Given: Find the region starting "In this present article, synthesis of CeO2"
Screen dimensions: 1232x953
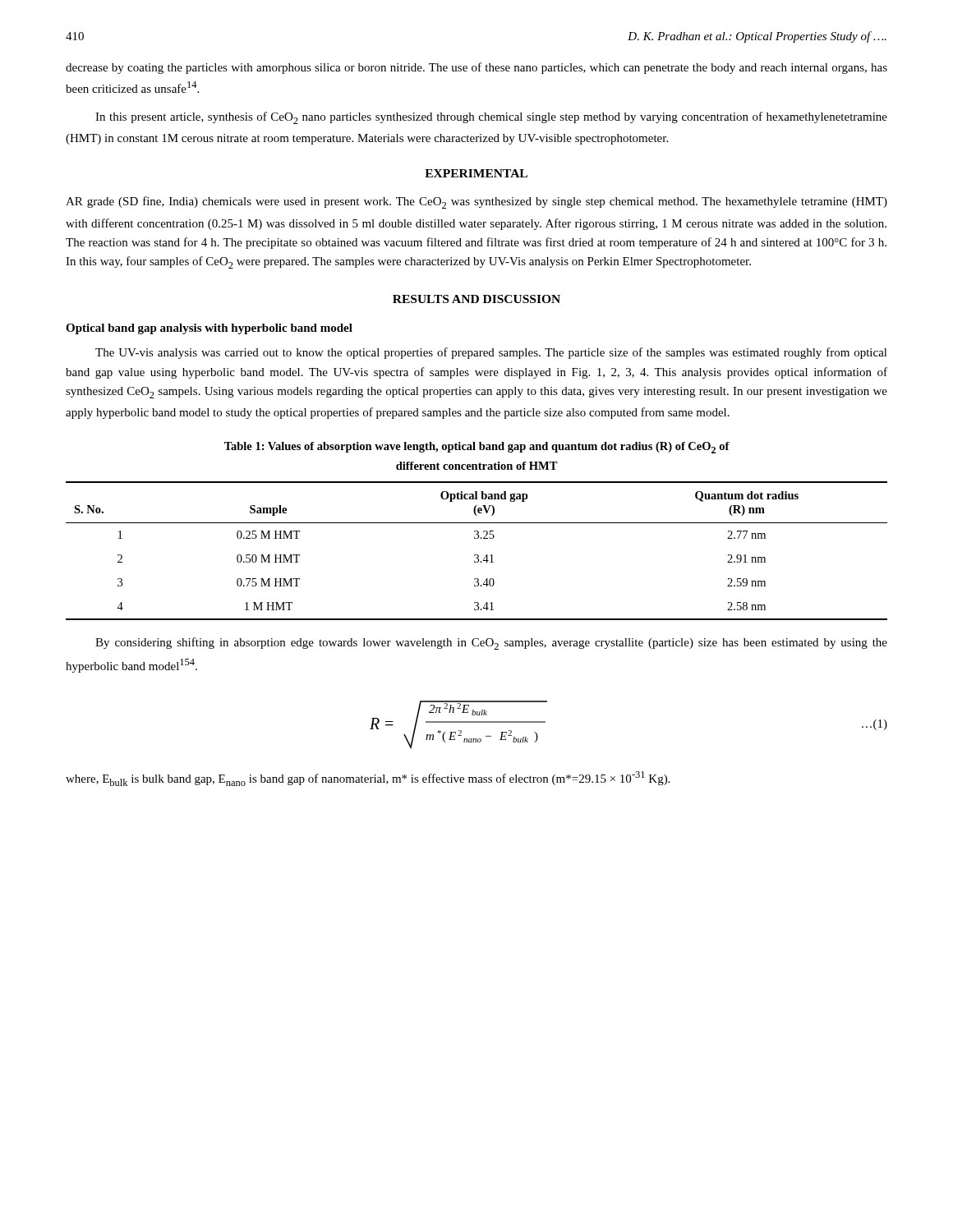Looking at the screenshot, I should (476, 128).
